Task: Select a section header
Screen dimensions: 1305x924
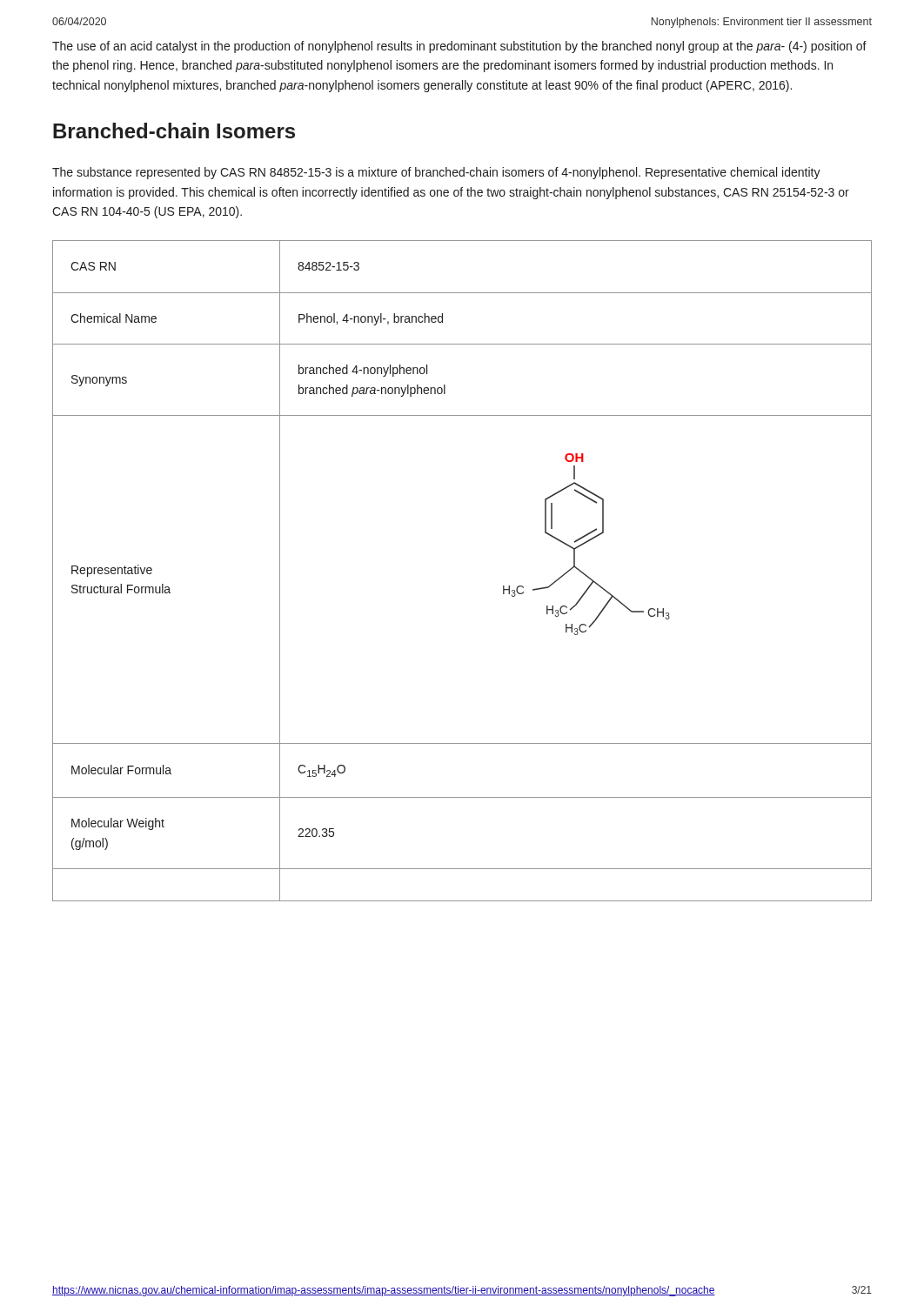Action: pyautogui.click(x=174, y=131)
